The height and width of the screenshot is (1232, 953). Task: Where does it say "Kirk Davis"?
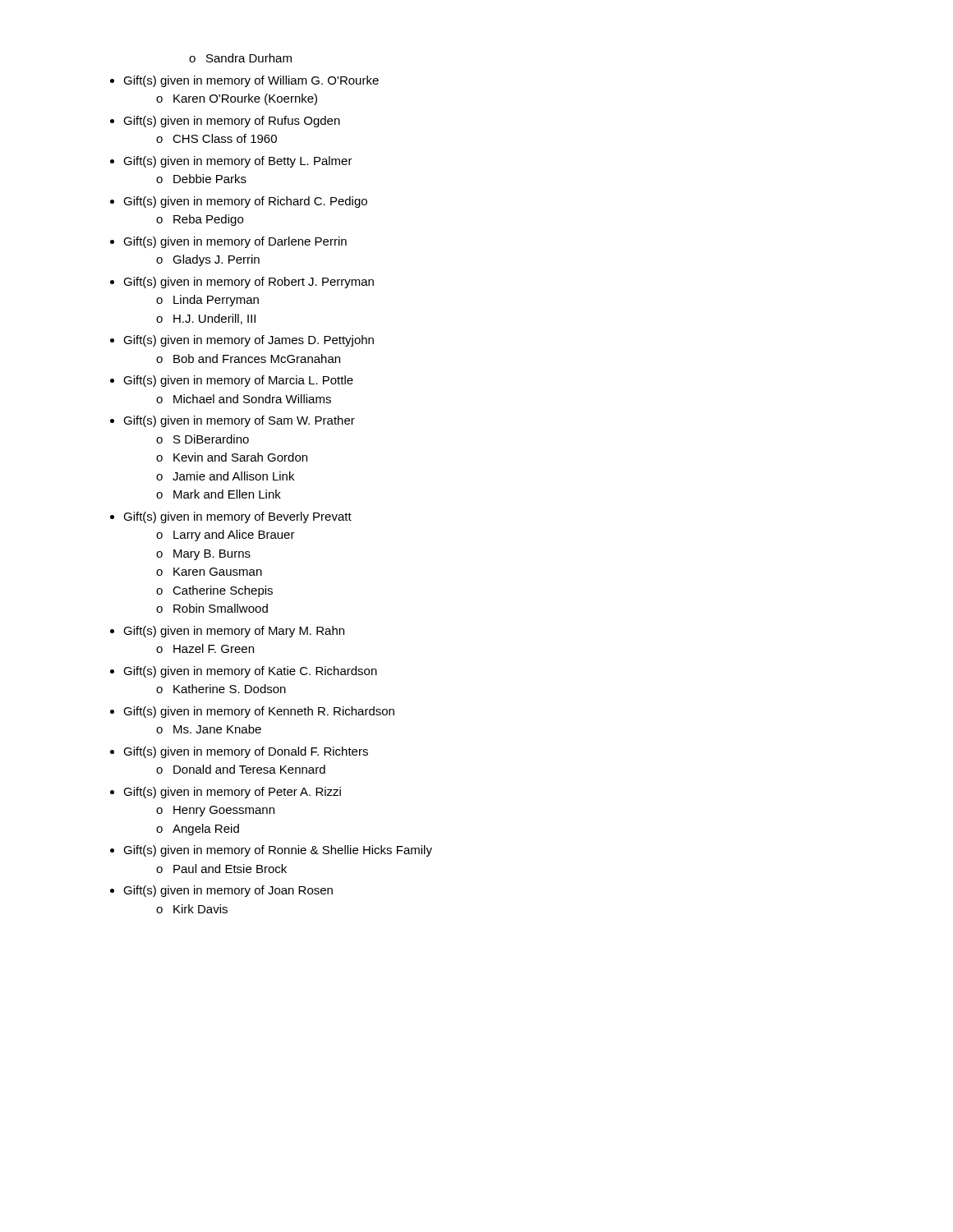pos(200,908)
